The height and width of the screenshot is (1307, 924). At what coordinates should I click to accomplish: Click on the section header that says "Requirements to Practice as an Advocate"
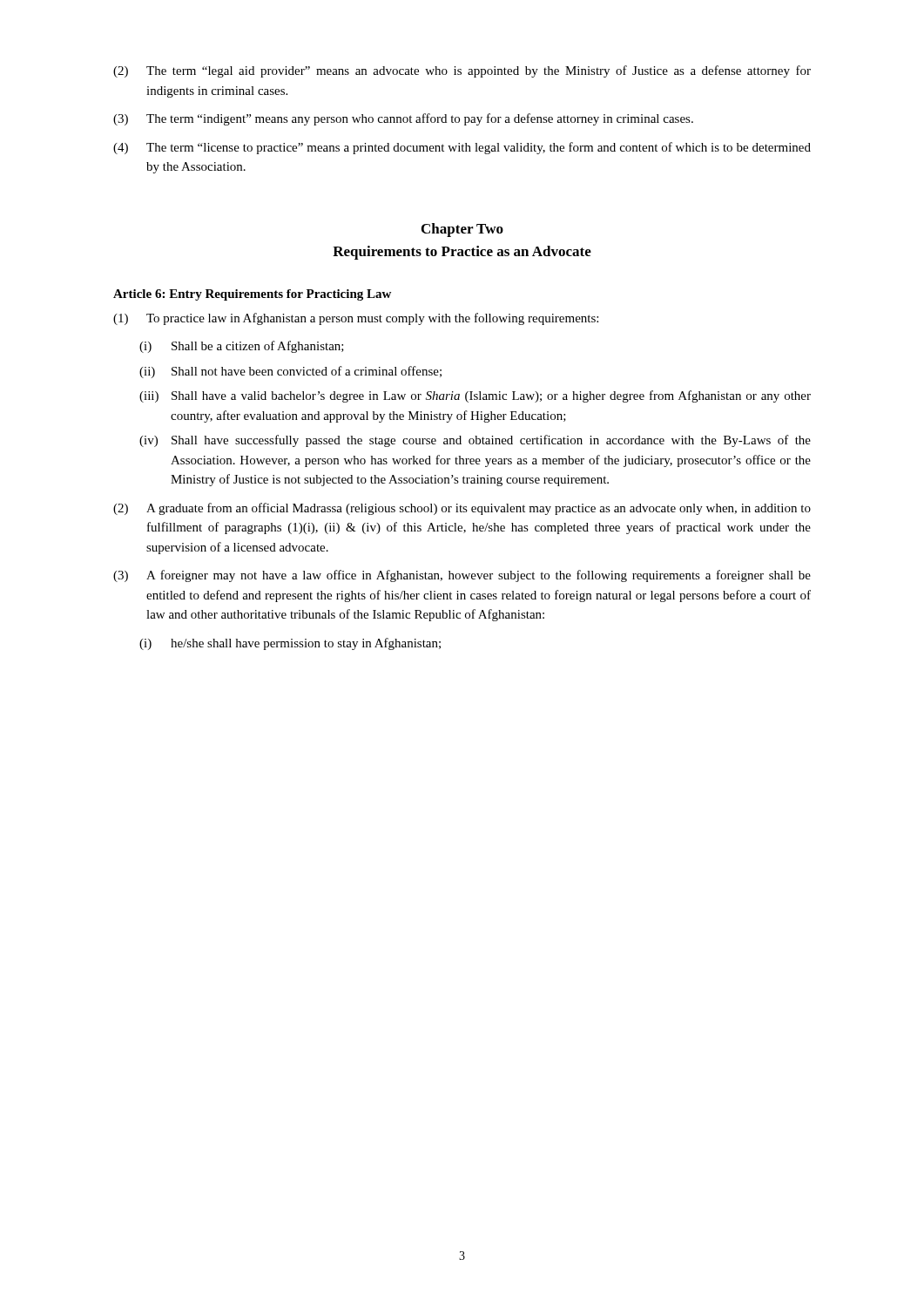click(462, 251)
